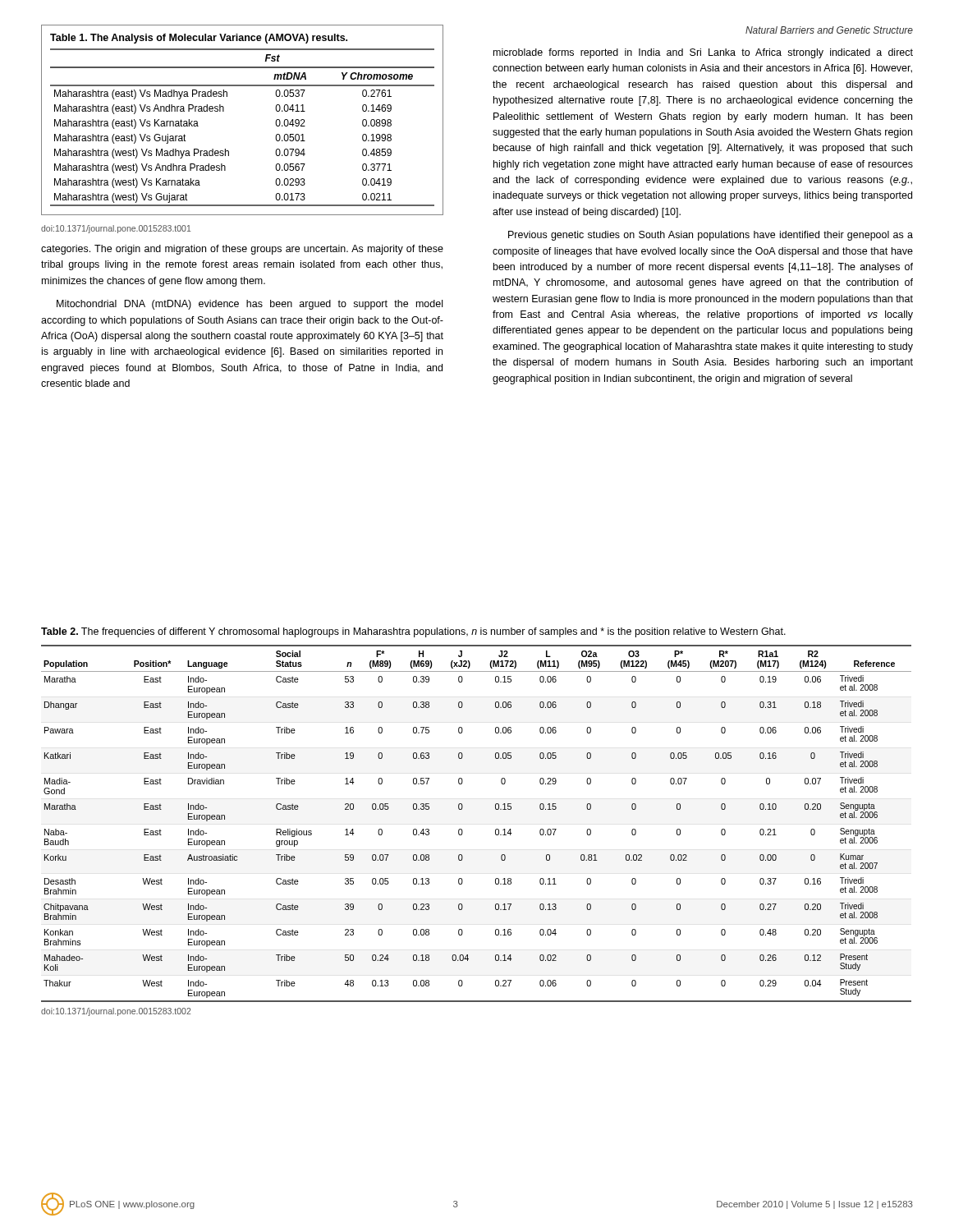Screen dimensions: 1232x954
Task: Find the table that mentions "Maharashtra (east) Vs"
Action: click(242, 120)
